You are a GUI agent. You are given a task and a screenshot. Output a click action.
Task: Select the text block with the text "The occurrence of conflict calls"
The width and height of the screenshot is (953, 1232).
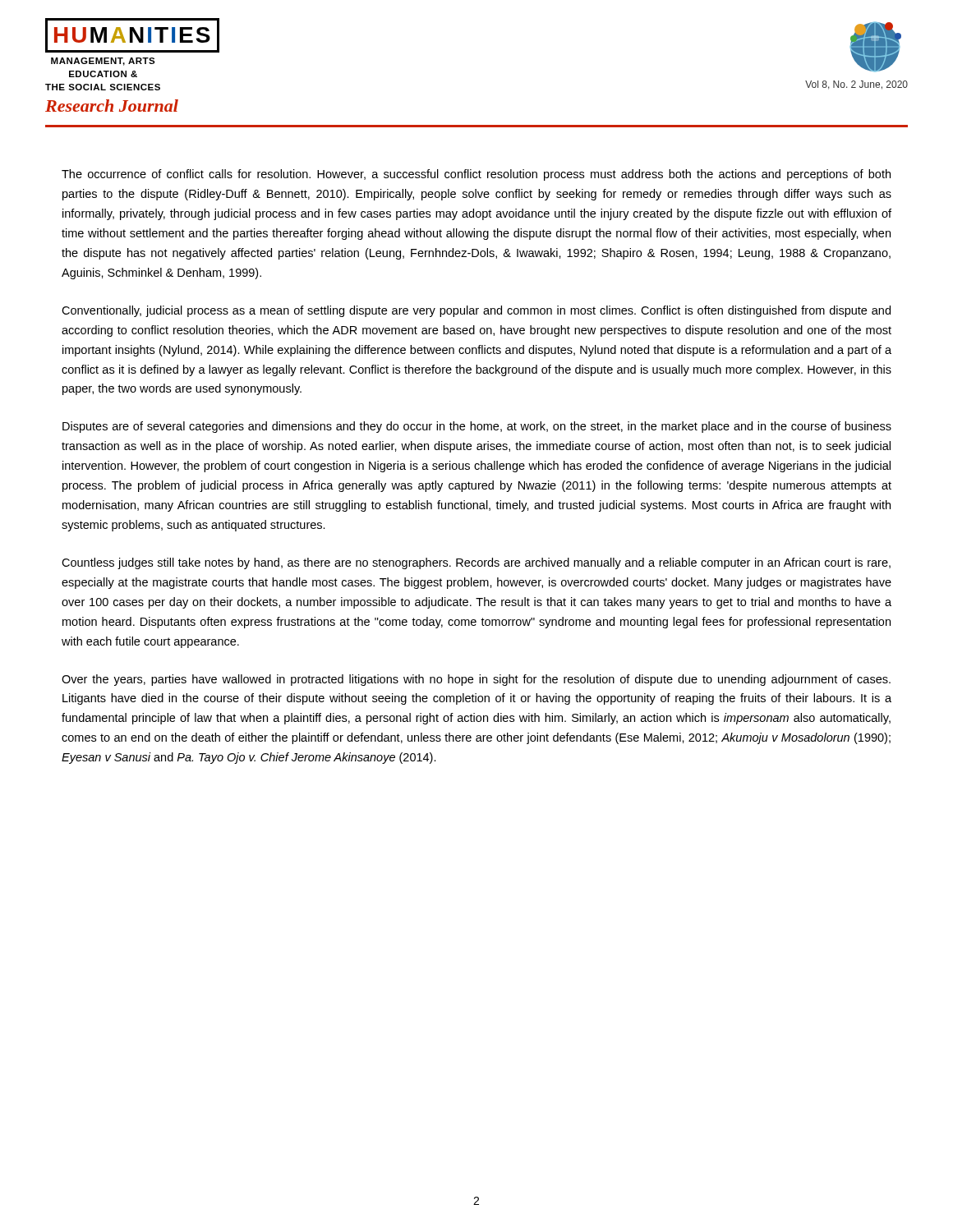tap(476, 224)
